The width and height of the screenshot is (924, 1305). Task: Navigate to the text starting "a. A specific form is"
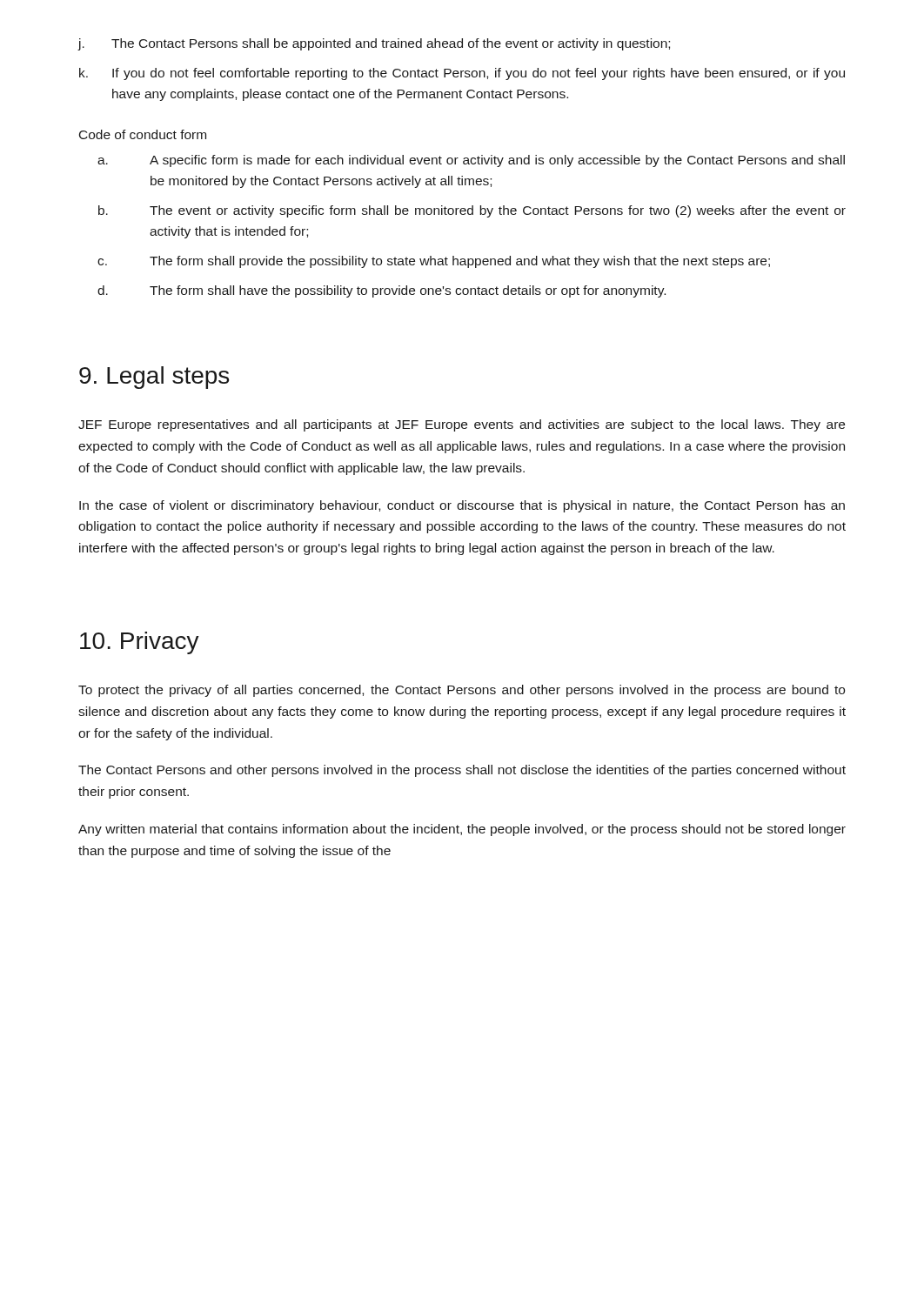tap(462, 171)
